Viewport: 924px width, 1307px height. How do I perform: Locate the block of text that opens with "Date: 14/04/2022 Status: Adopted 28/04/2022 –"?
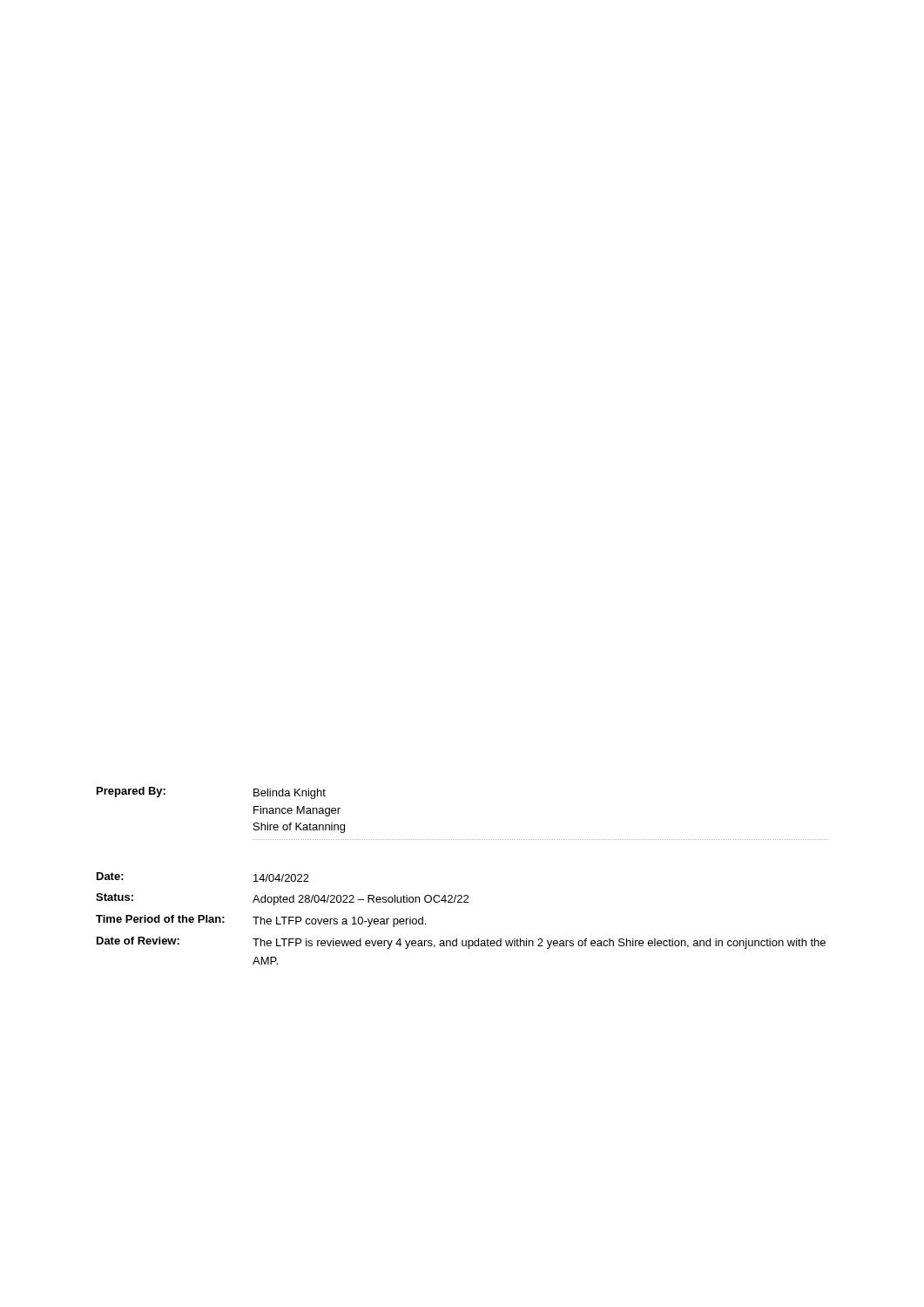112,877
